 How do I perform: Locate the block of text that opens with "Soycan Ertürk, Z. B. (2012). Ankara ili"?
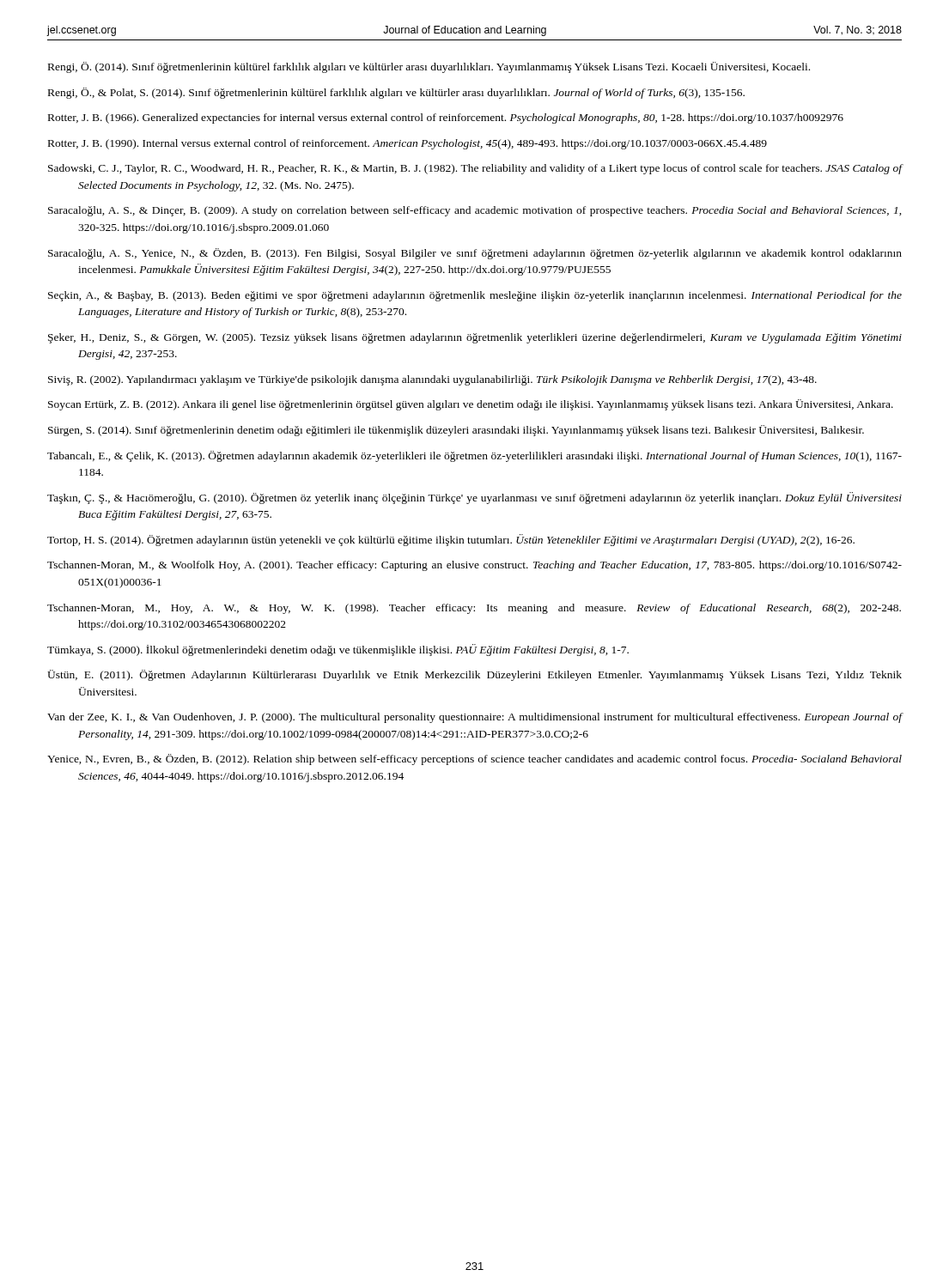pos(470,404)
